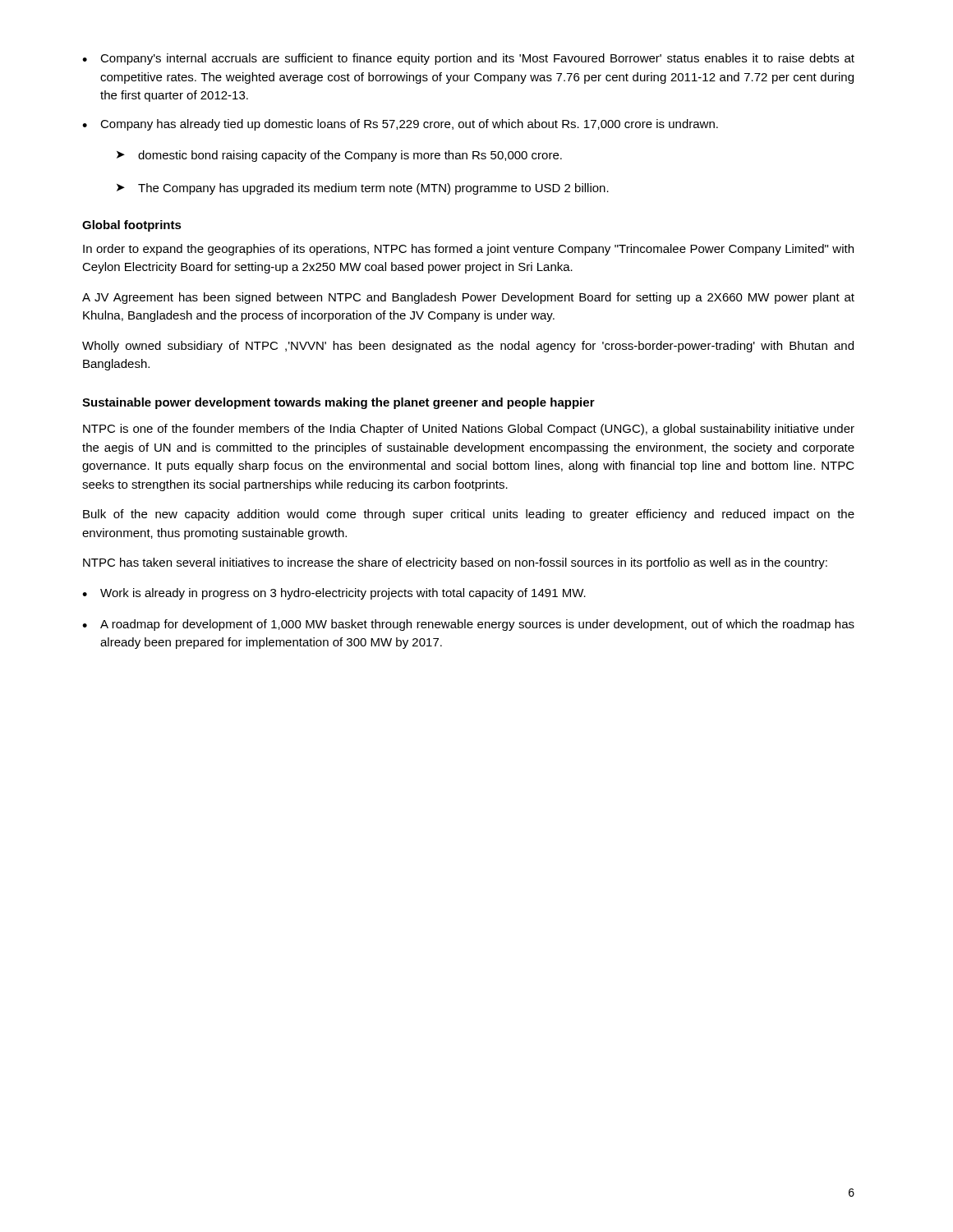Point to the text starting "Wholly owned subsidiary of NTPC ,'NVVN' has been"
This screenshot has height=1232, width=953.
[468, 354]
